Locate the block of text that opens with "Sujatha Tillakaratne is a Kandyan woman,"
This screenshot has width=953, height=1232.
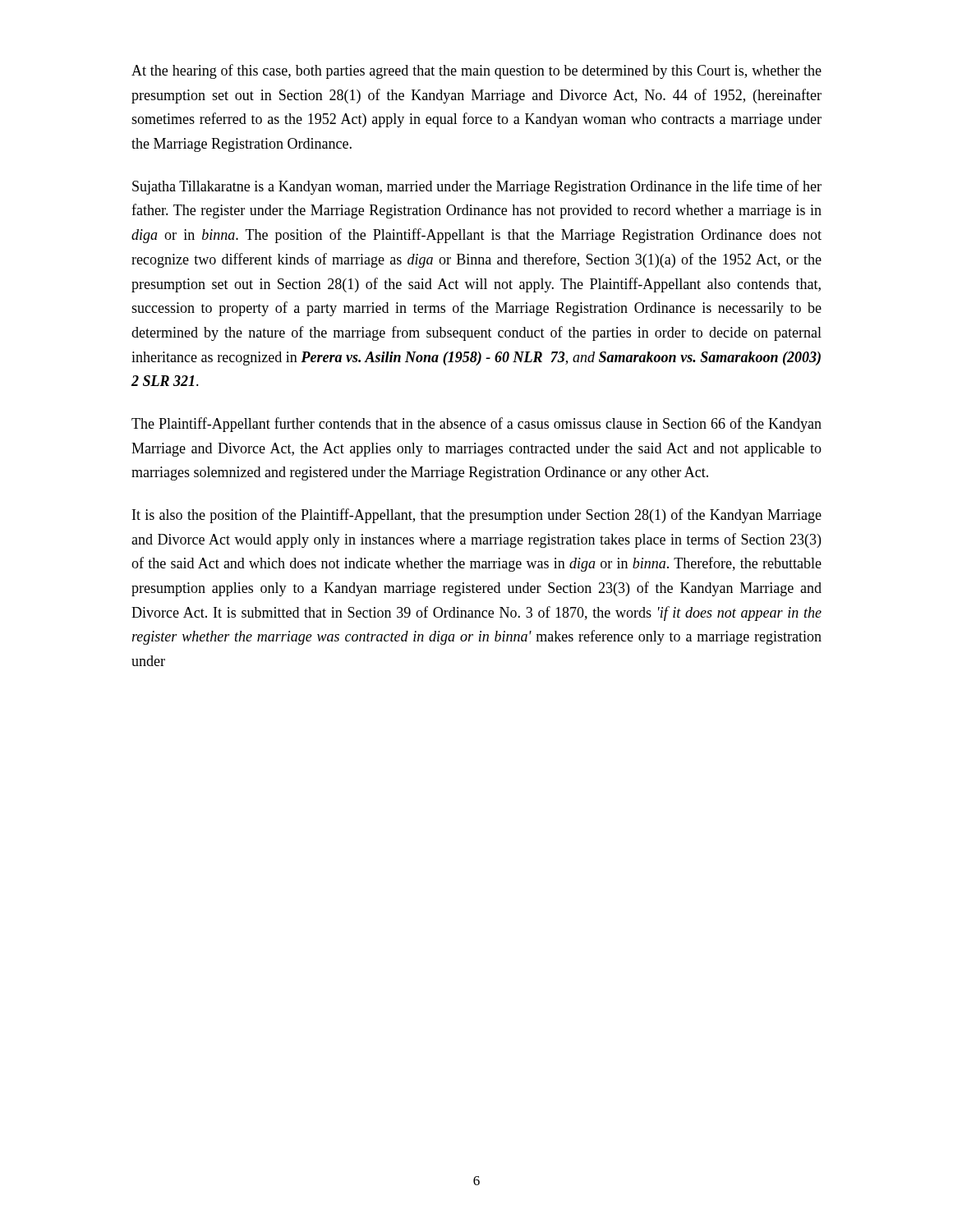[x=476, y=284]
